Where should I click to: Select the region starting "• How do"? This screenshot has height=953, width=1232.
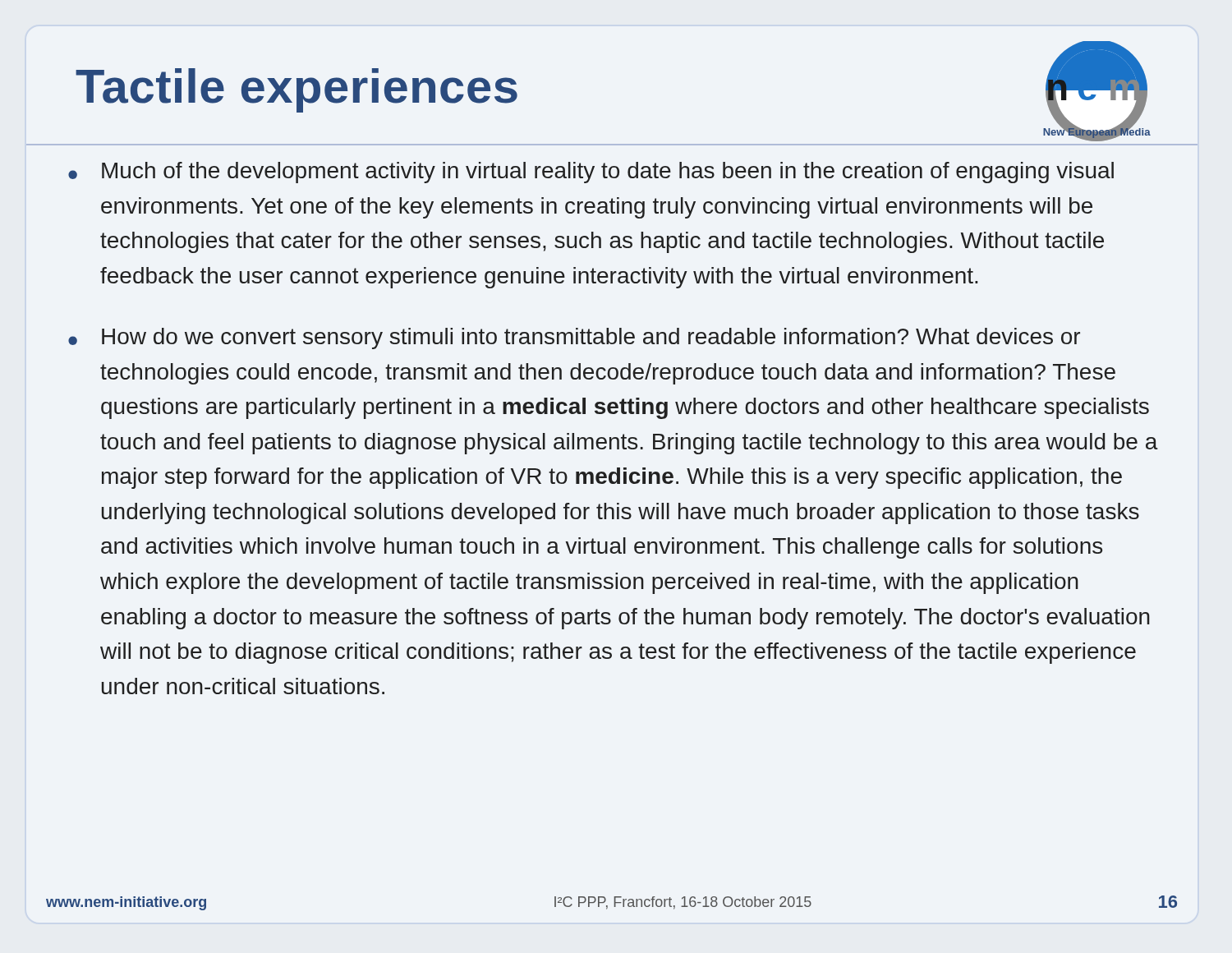(616, 512)
